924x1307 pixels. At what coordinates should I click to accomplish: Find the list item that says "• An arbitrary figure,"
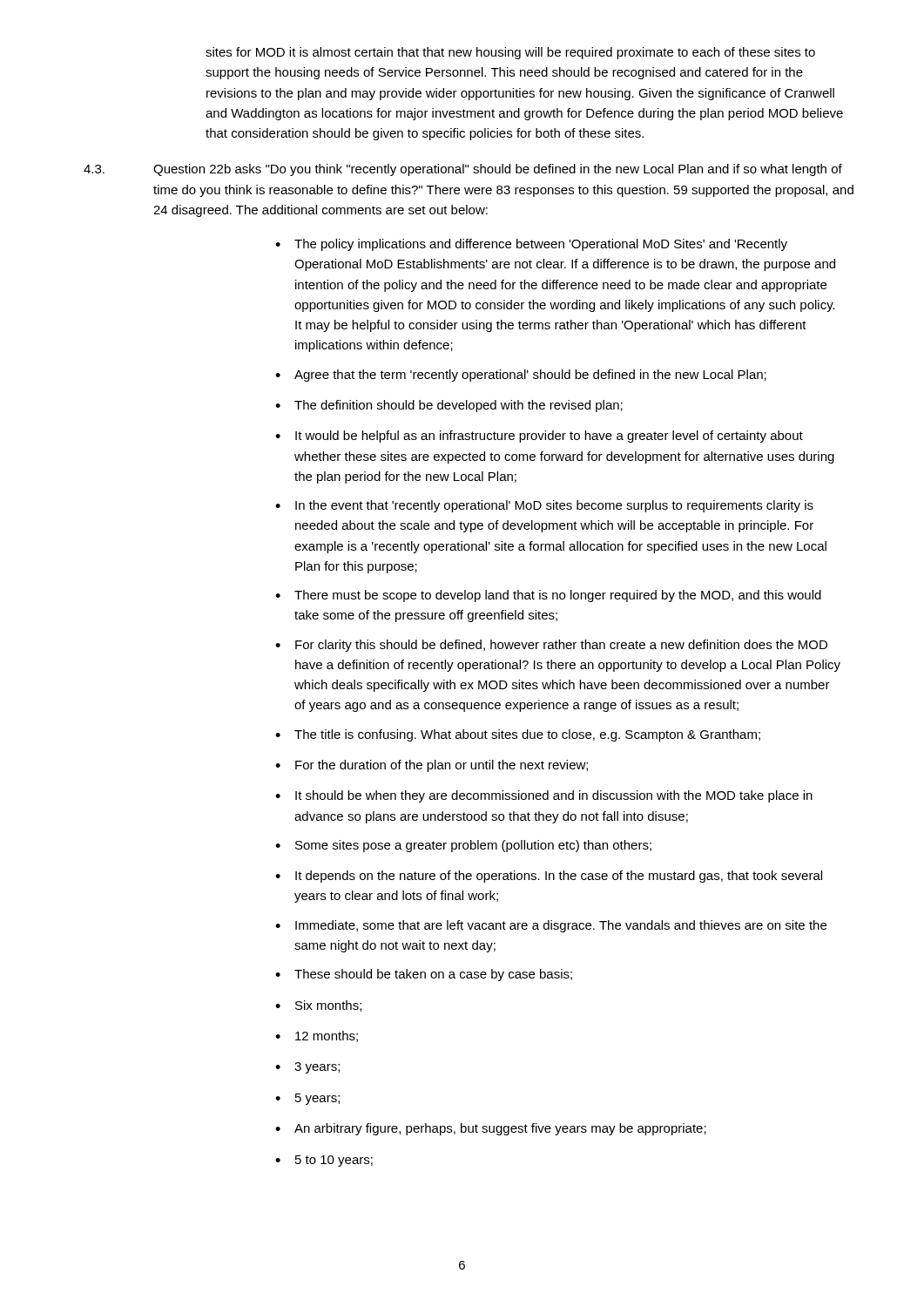[x=560, y=1129]
